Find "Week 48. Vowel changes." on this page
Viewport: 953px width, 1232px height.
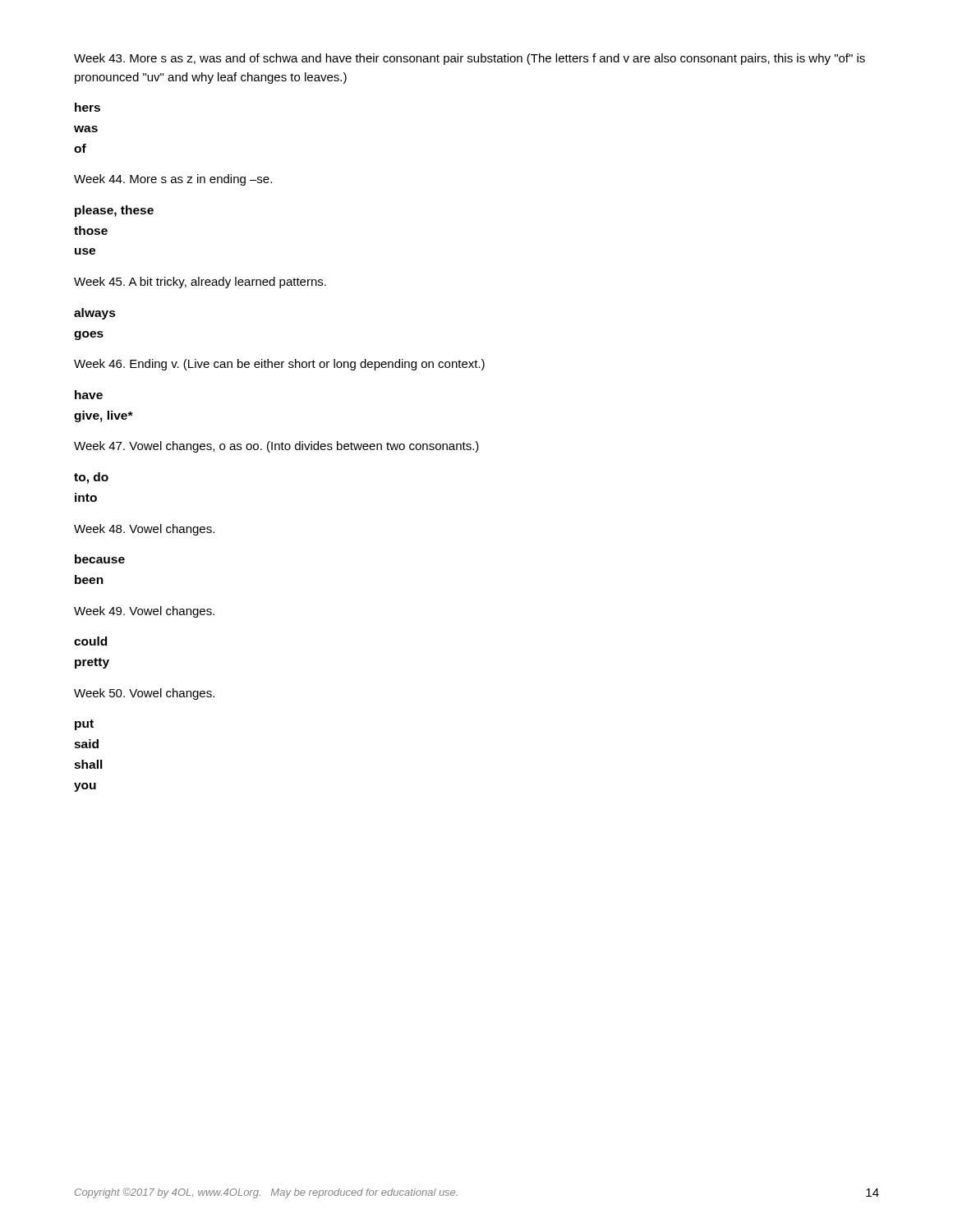(x=145, y=528)
